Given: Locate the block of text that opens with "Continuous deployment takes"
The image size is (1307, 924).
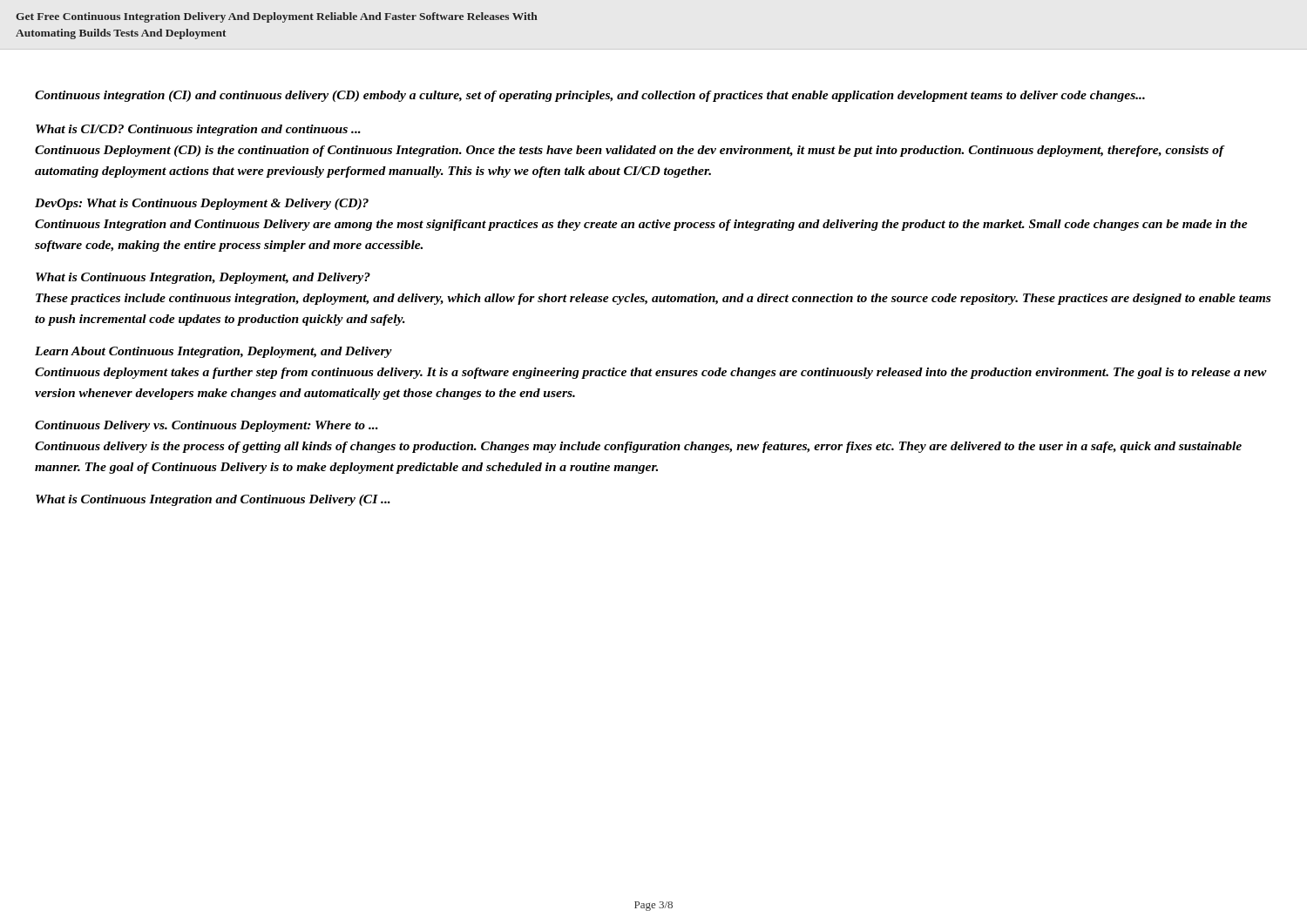Looking at the screenshot, I should click(651, 382).
